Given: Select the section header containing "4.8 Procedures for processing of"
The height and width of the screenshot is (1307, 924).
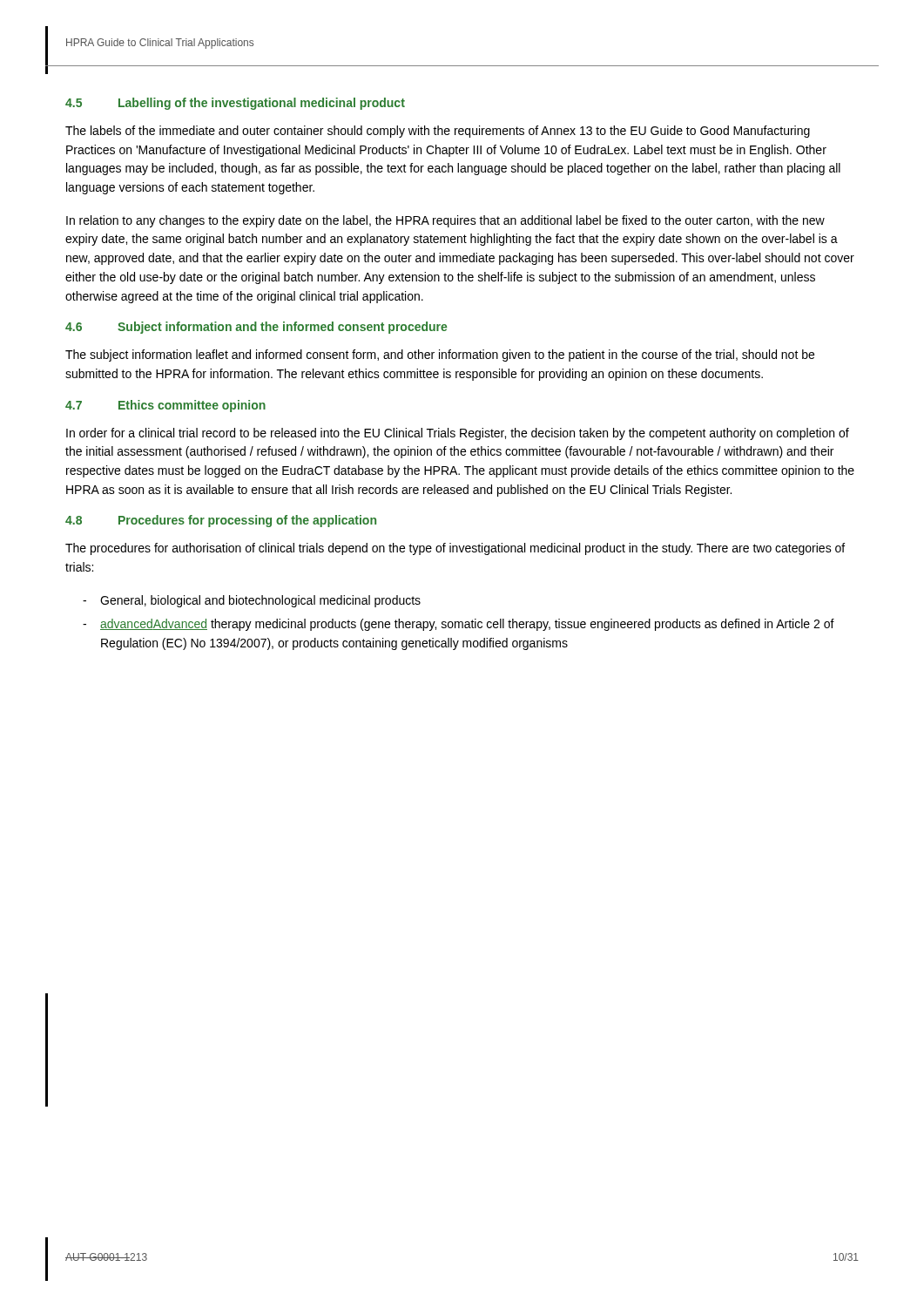Looking at the screenshot, I should [221, 520].
